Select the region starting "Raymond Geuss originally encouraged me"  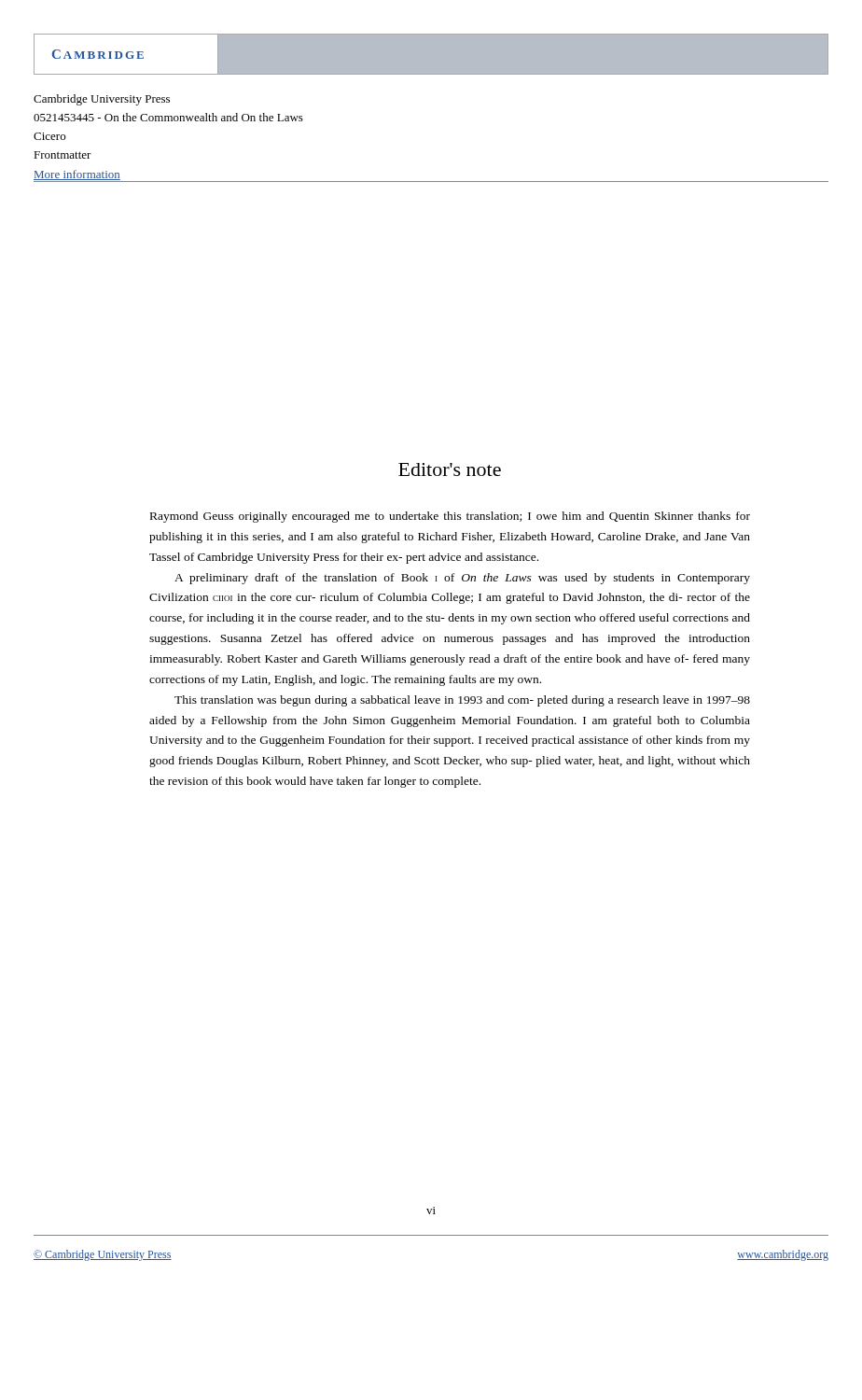pos(450,649)
